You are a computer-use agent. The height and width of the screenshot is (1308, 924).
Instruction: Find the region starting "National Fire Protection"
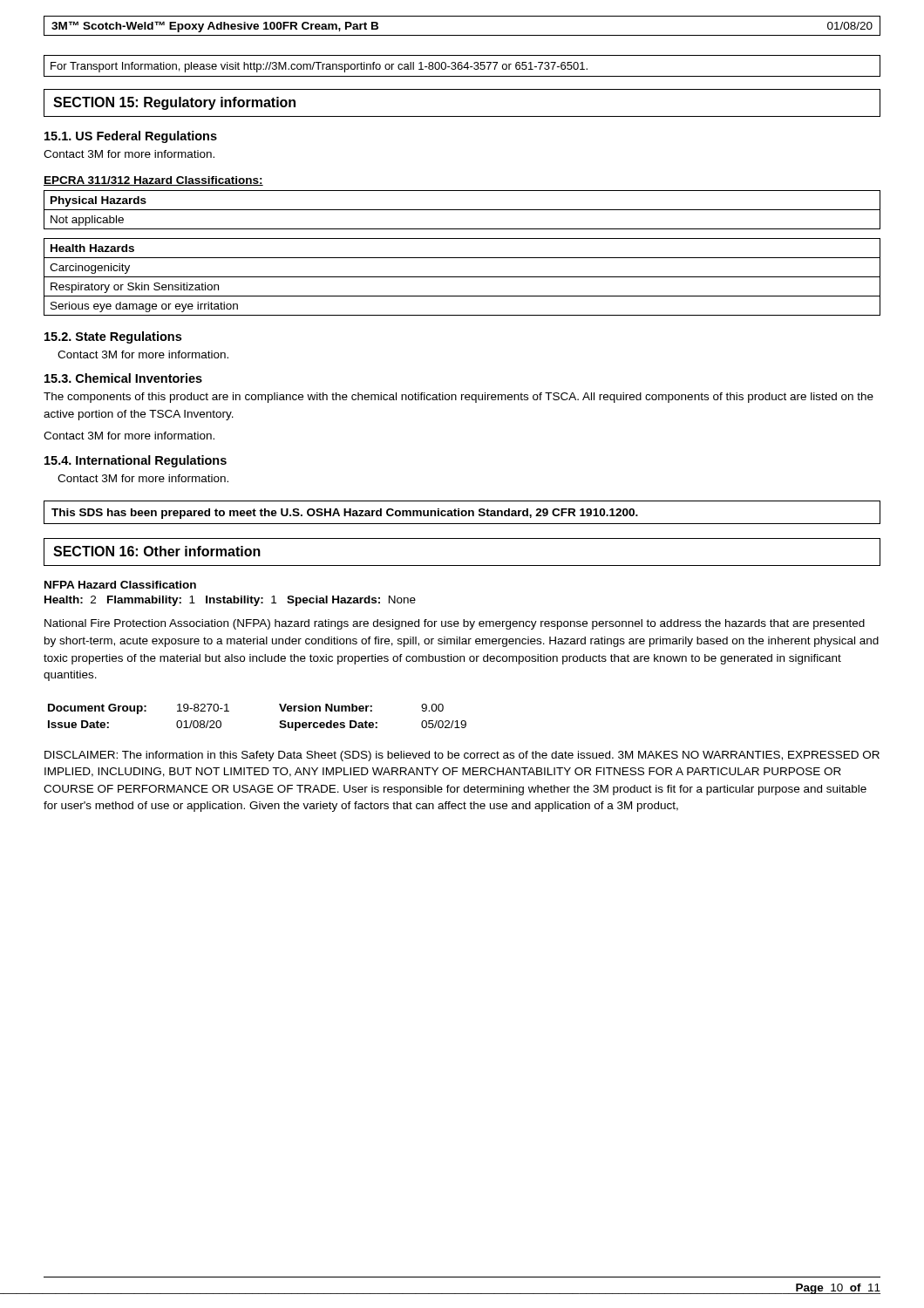pos(461,649)
